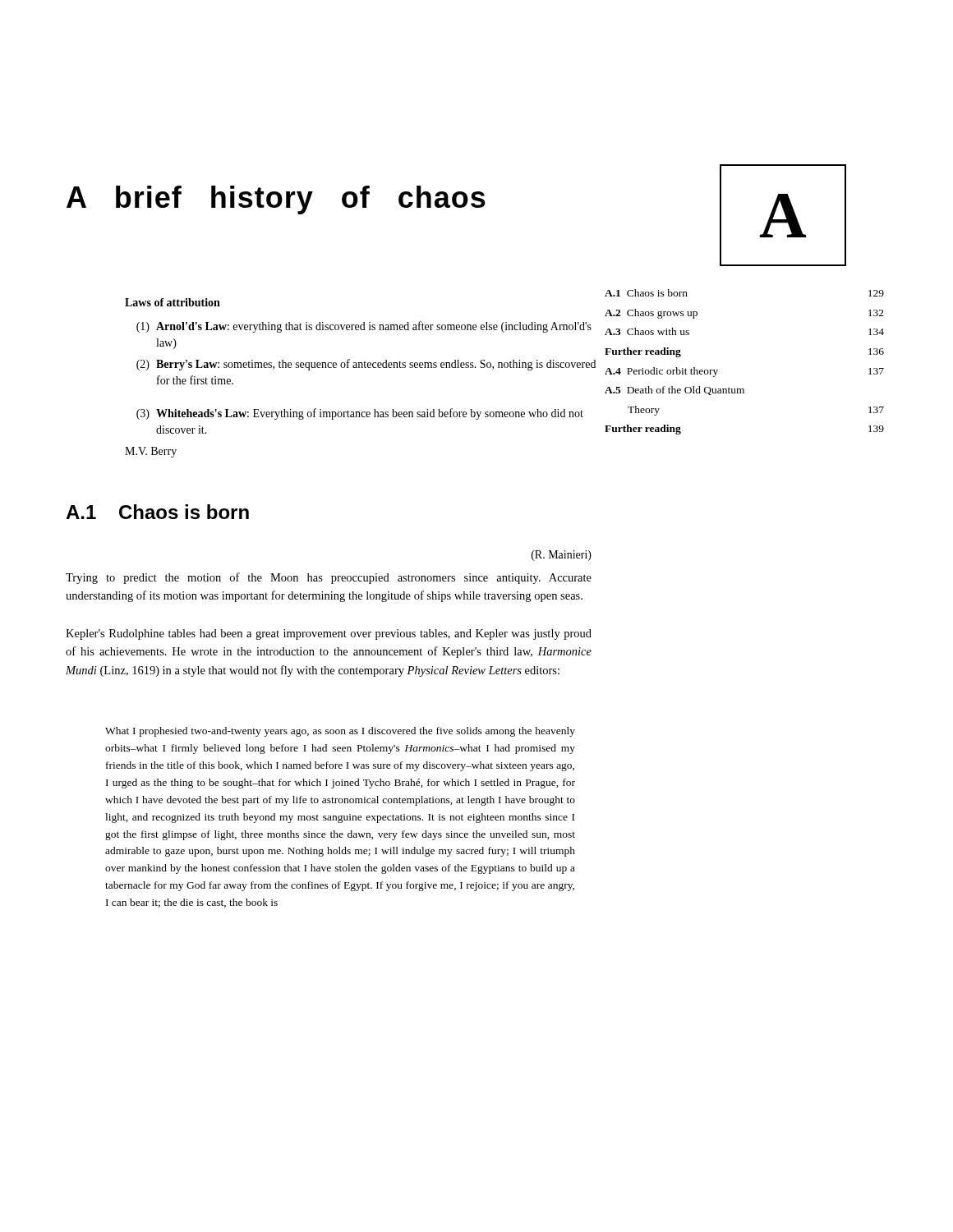Screen dimensions: 1232x953
Task: Point to "A.1 Chaos is born"
Action: (x=158, y=512)
